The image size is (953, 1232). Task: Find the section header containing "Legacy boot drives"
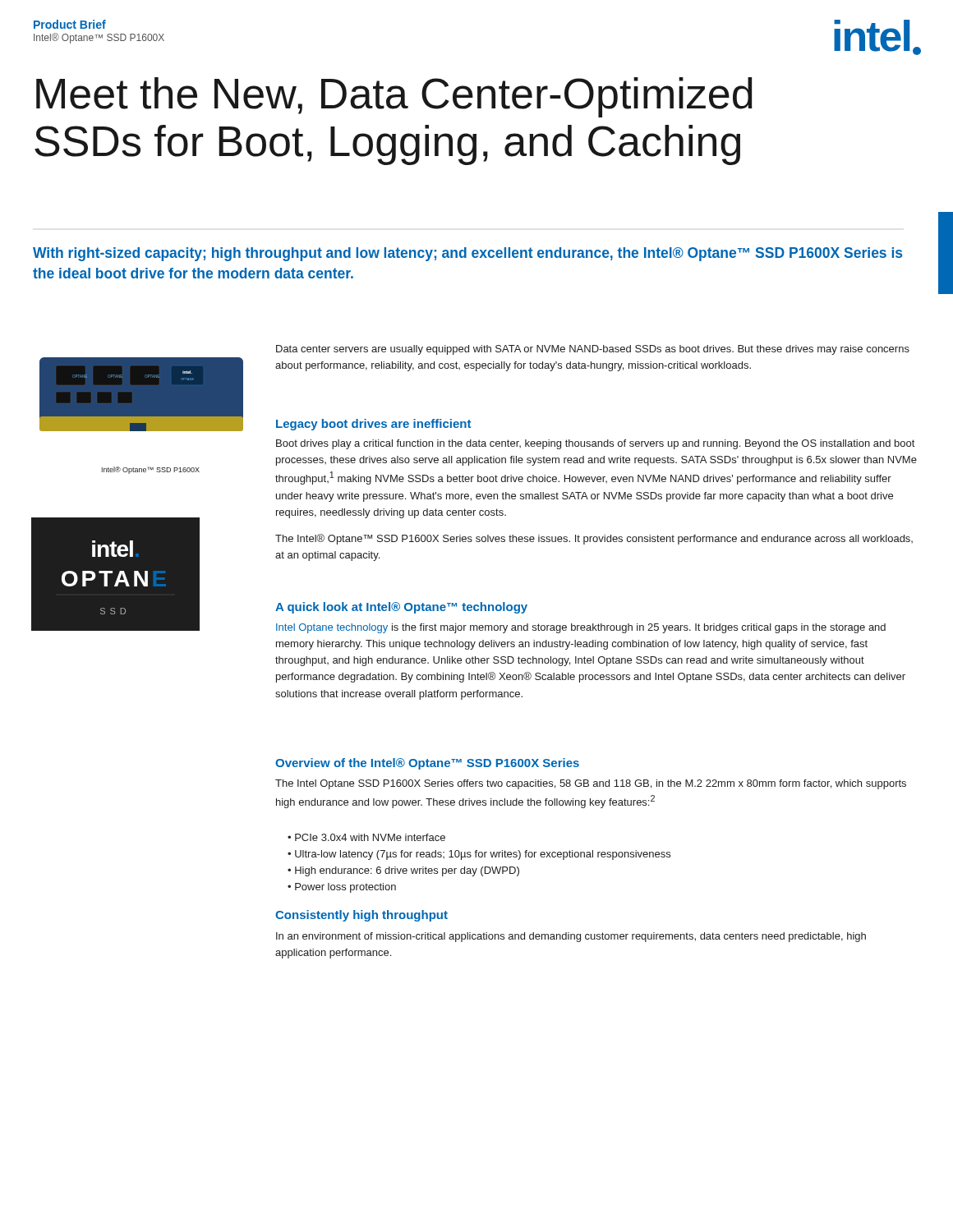click(373, 425)
